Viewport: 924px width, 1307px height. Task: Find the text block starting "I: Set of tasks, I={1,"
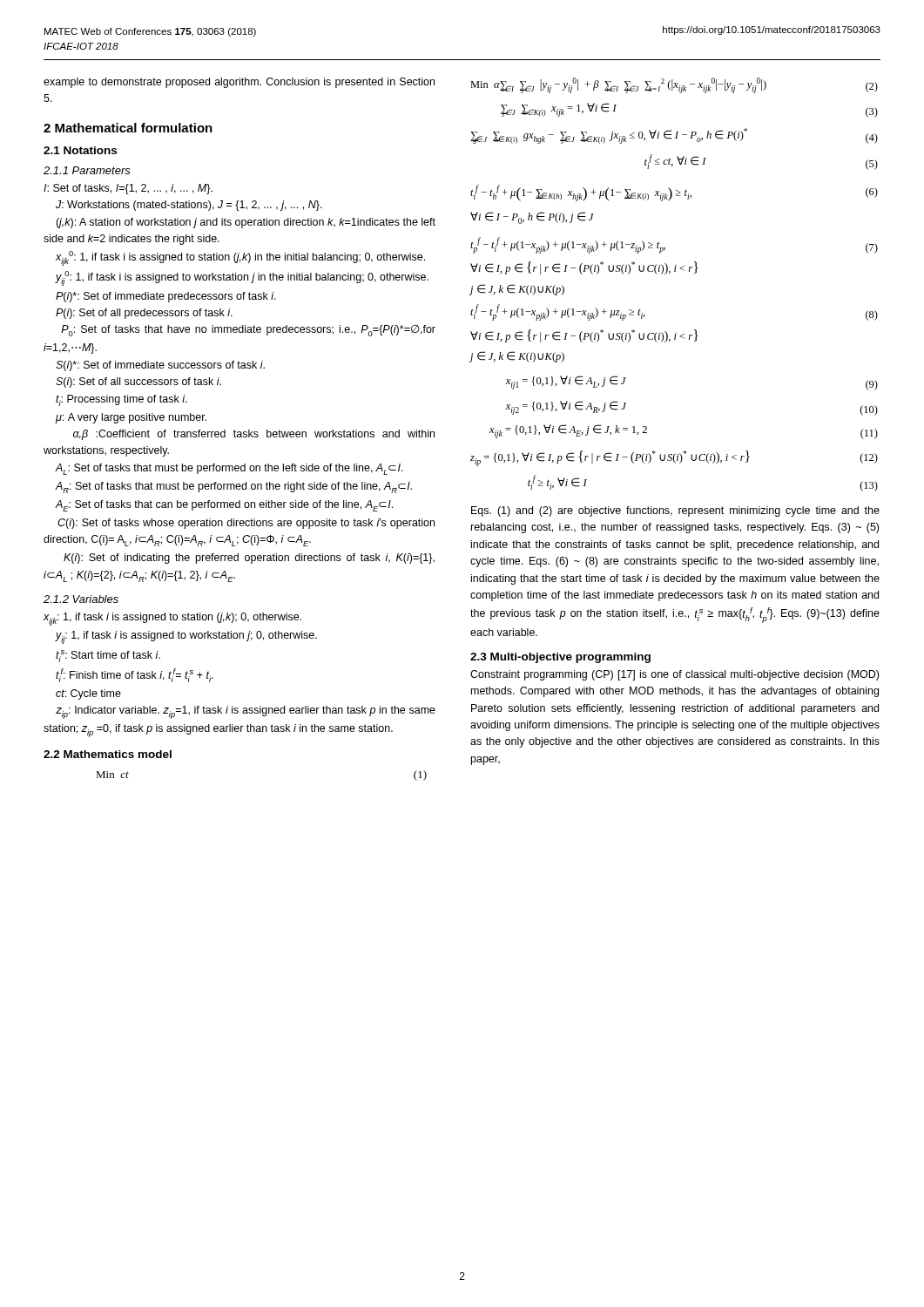pyautogui.click(x=128, y=189)
